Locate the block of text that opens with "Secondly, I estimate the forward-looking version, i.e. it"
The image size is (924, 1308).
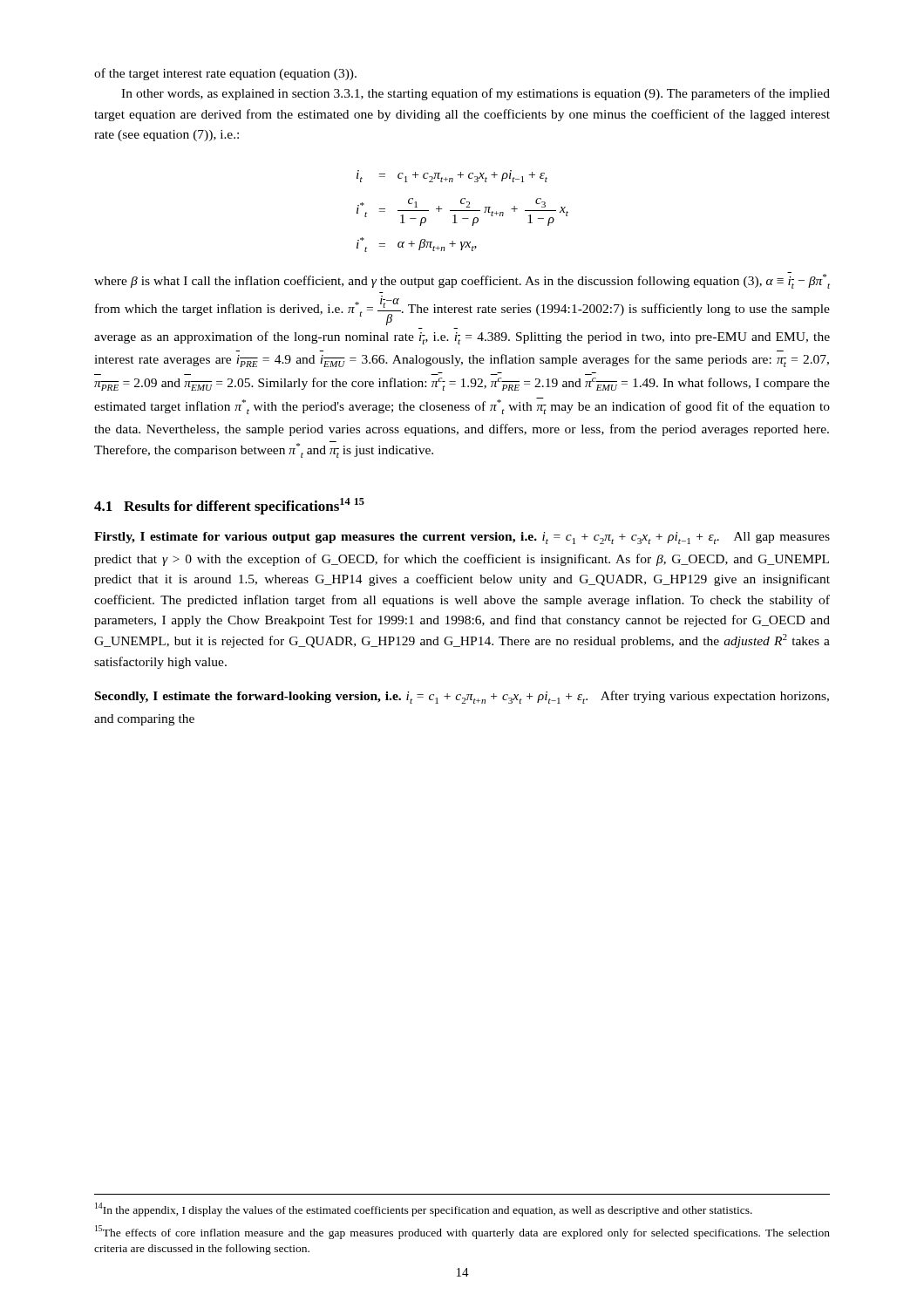click(x=462, y=707)
